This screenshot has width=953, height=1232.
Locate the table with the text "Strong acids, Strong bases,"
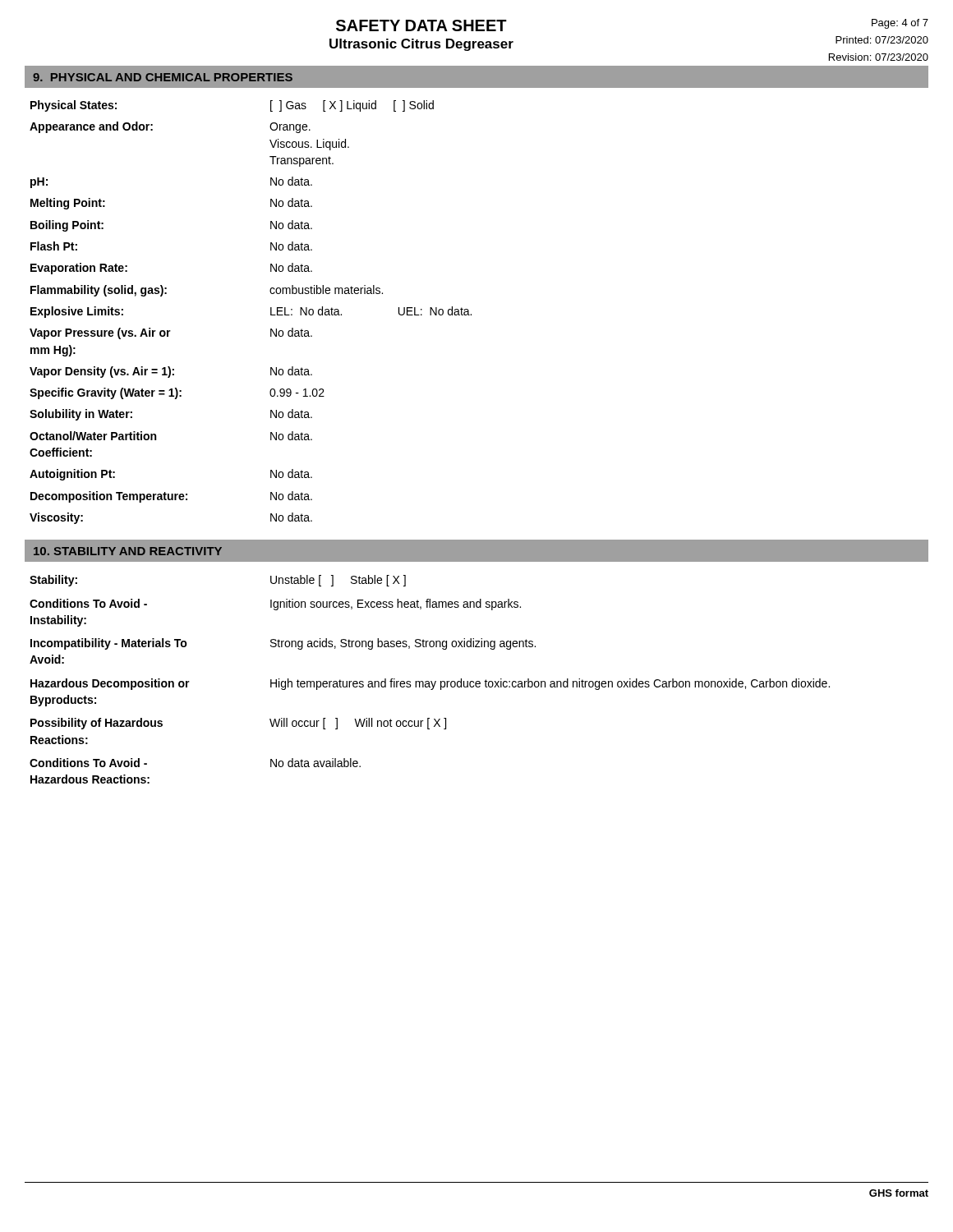click(476, 680)
